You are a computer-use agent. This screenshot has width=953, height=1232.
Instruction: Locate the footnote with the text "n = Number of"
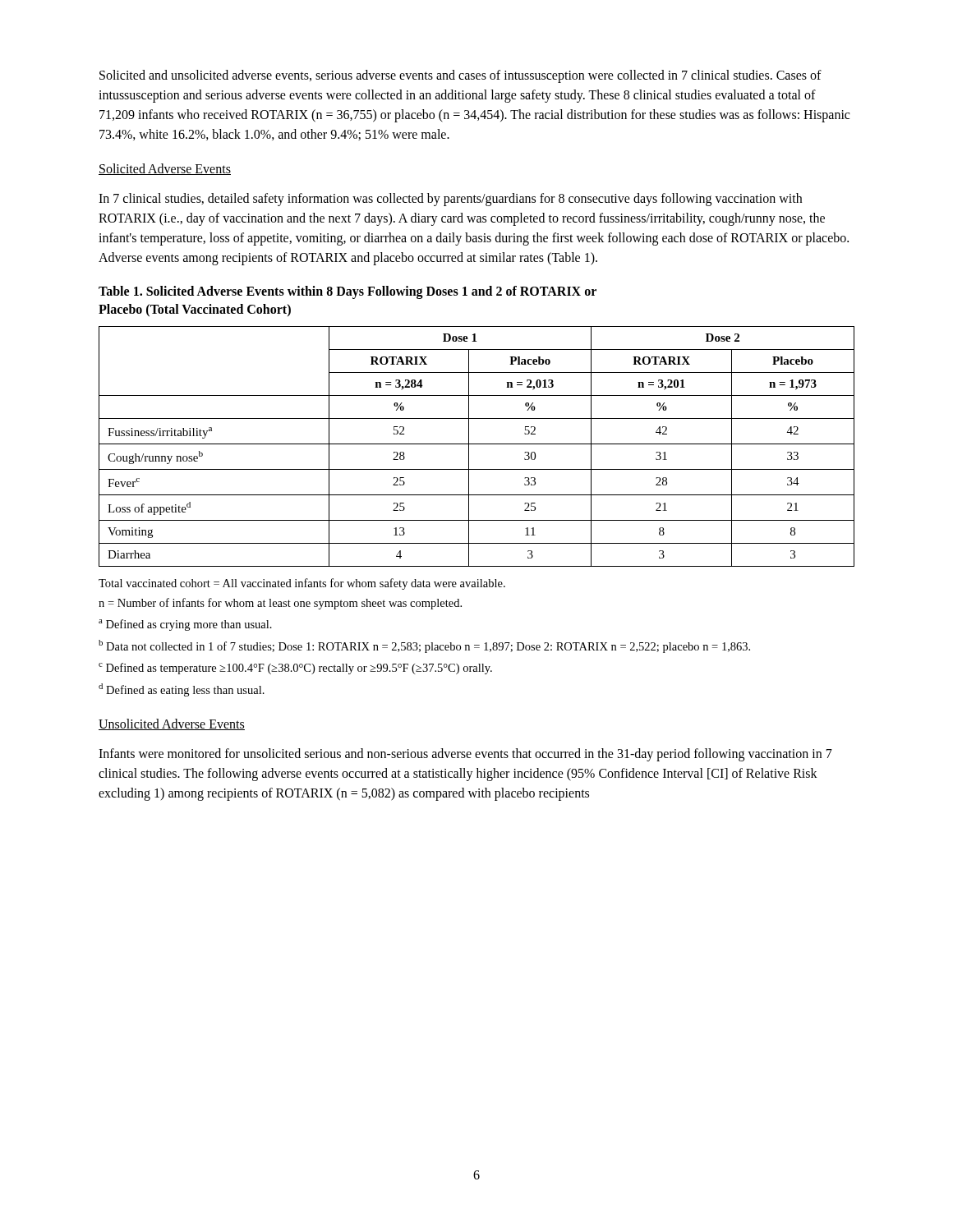pyautogui.click(x=281, y=603)
